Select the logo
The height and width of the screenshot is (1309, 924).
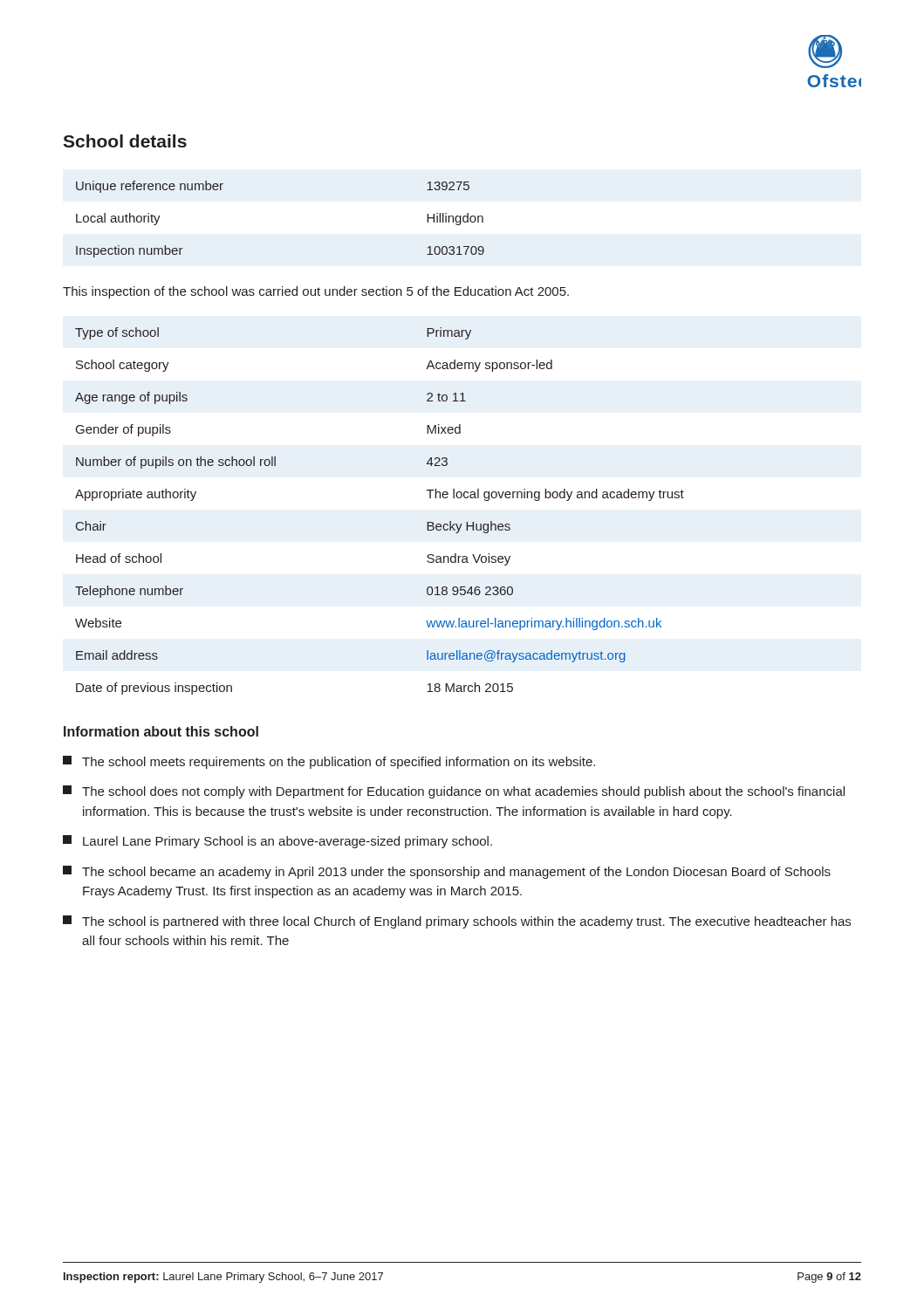(x=813, y=67)
